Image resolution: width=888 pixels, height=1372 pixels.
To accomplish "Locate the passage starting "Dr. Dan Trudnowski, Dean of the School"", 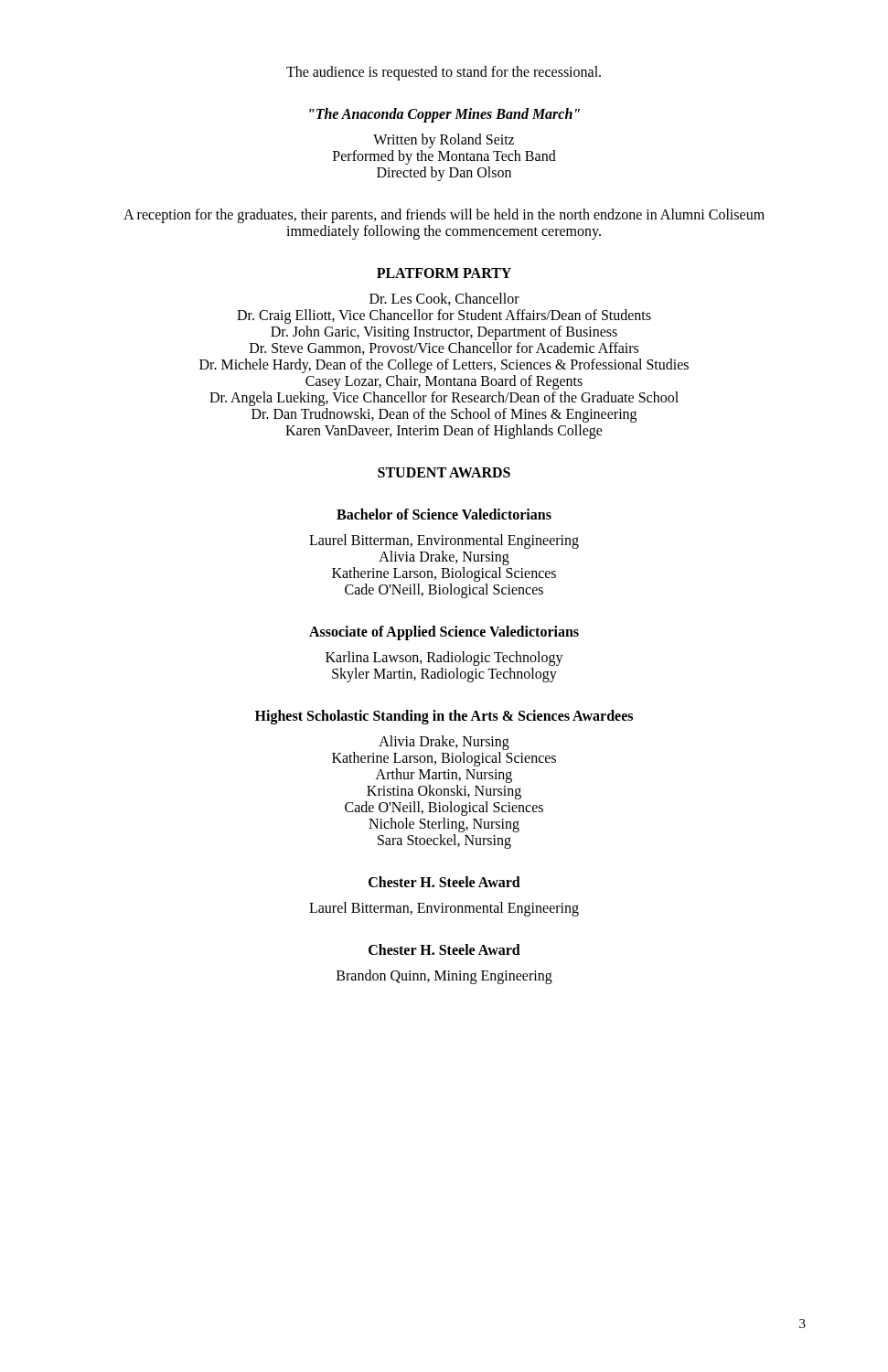I will [x=444, y=414].
